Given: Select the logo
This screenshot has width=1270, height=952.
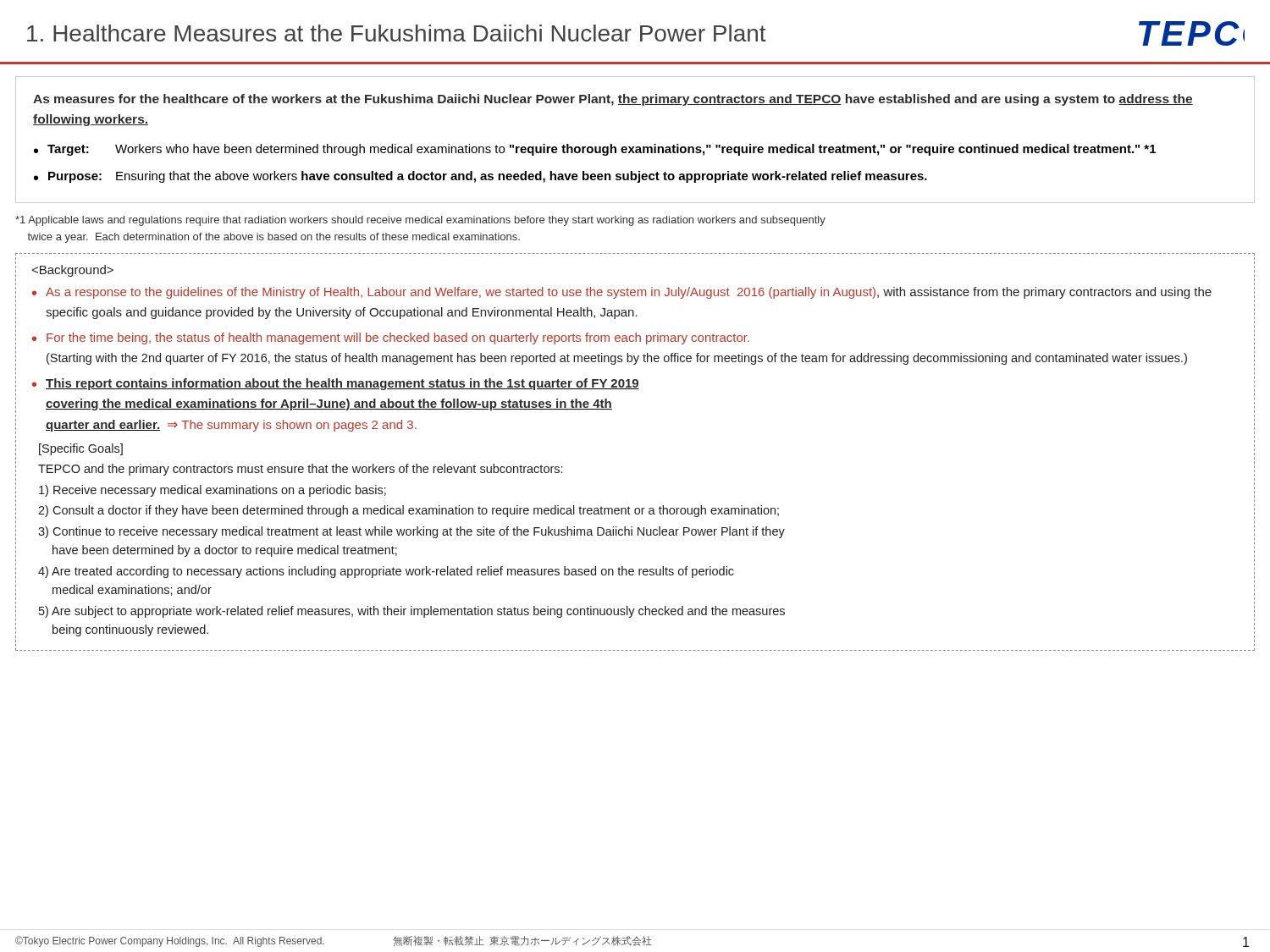Looking at the screenshot, I should [1190, 33].
